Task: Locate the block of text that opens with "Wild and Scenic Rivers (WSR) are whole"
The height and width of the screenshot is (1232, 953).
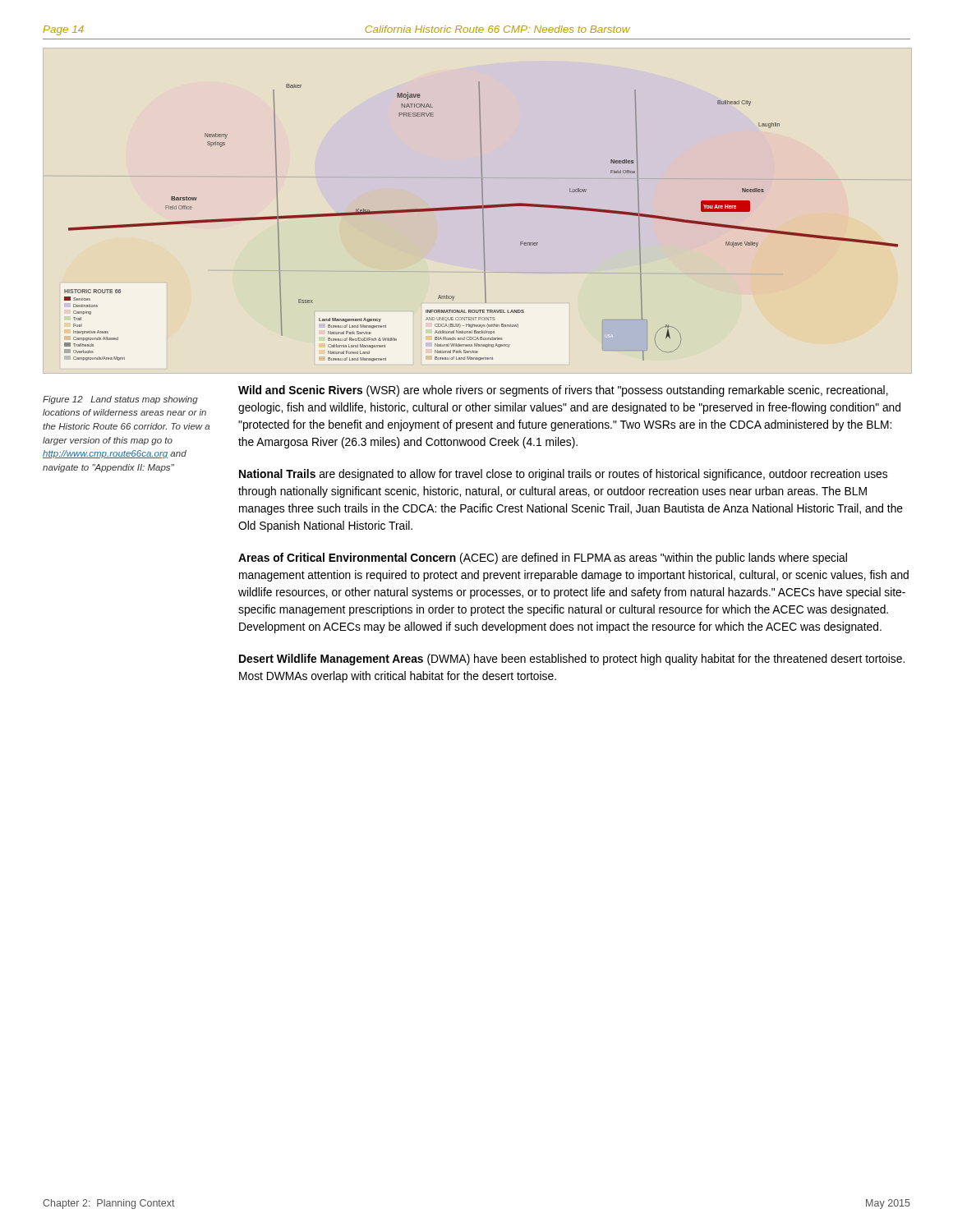Action: point(570,416)
